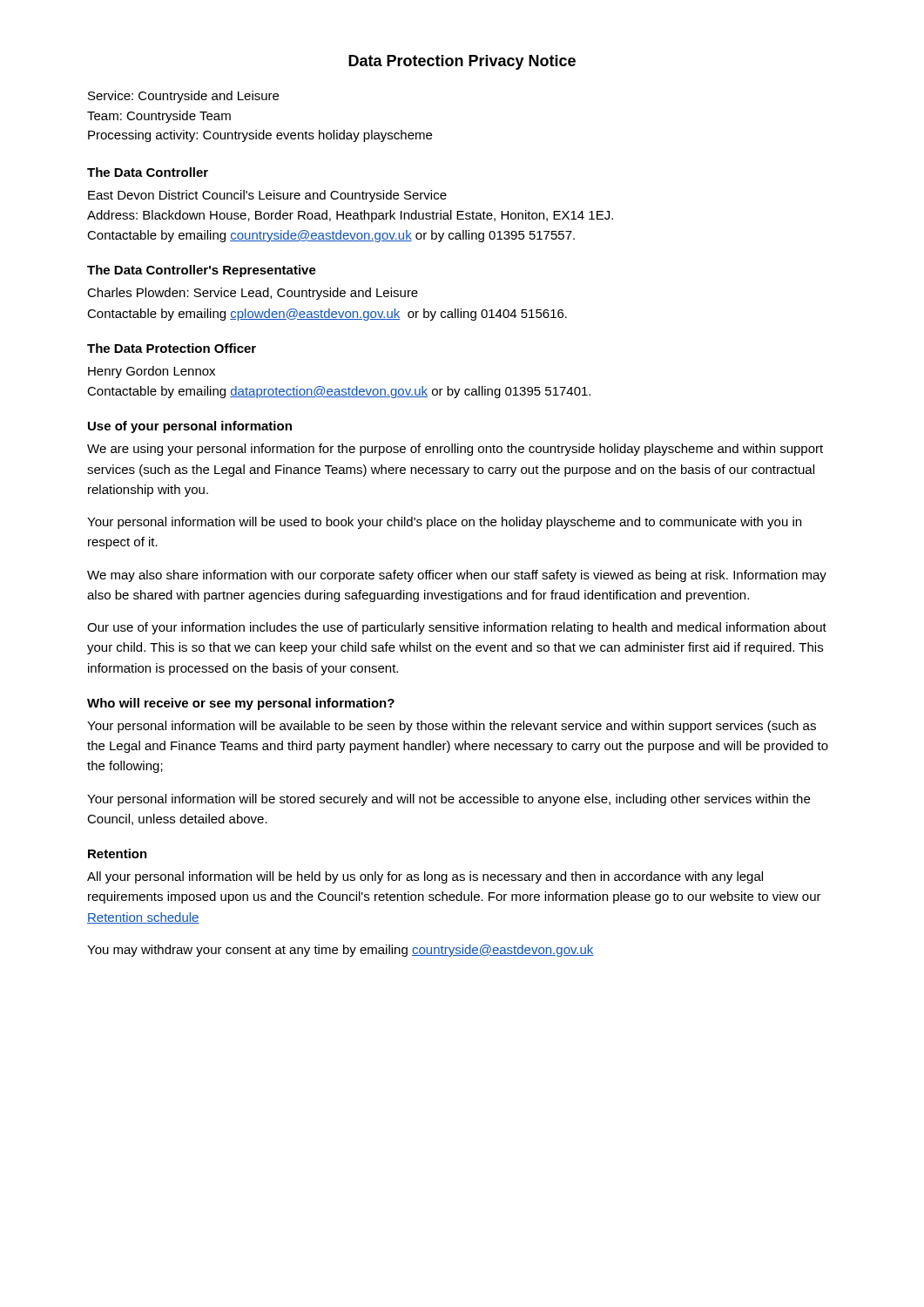Point to the block beginning "Charles Plowden: Service Lead, Countryside and Leisure"

(x=327, y=303)
